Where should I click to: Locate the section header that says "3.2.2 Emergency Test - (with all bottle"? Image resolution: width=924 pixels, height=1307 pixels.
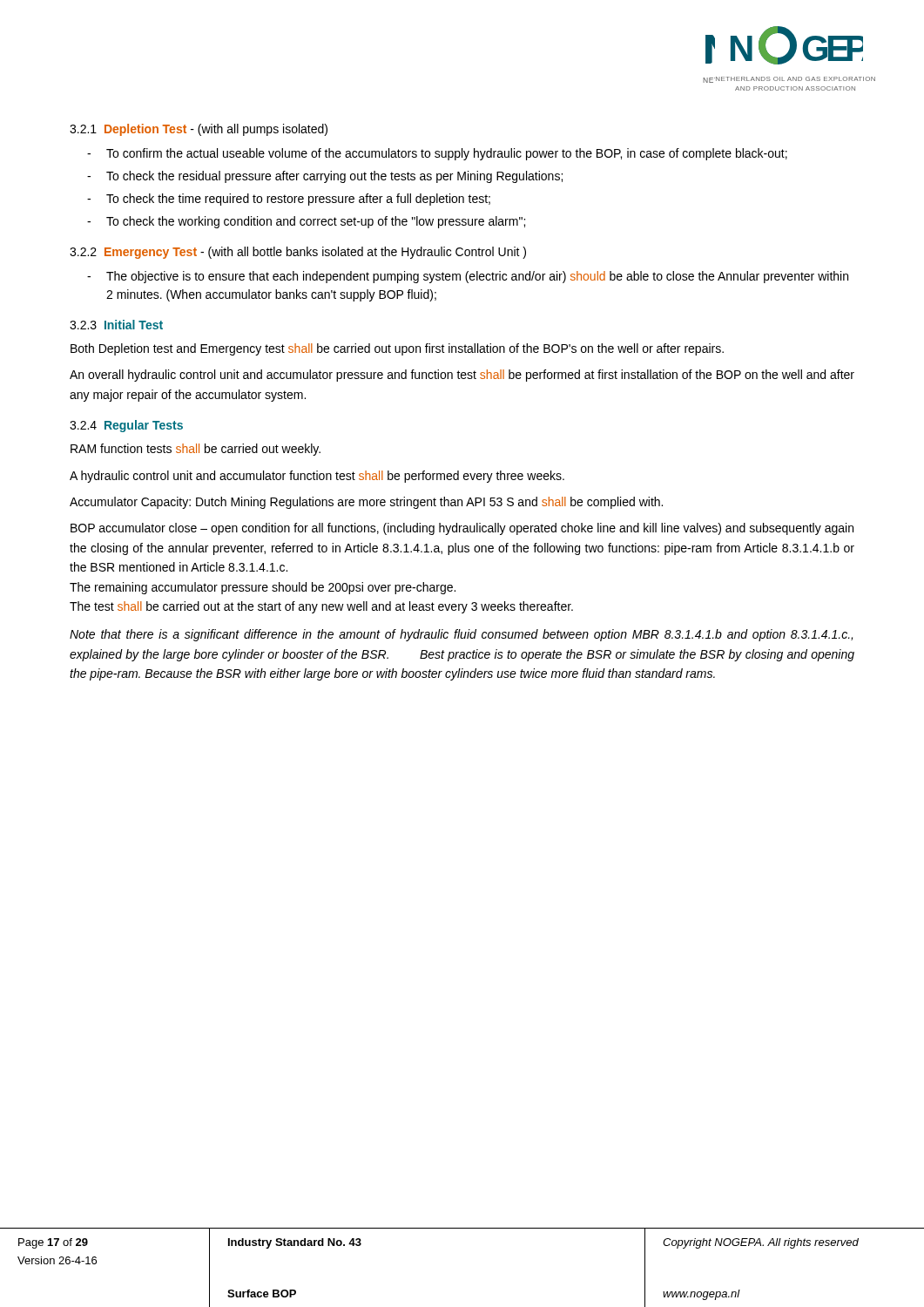point(298,252)
